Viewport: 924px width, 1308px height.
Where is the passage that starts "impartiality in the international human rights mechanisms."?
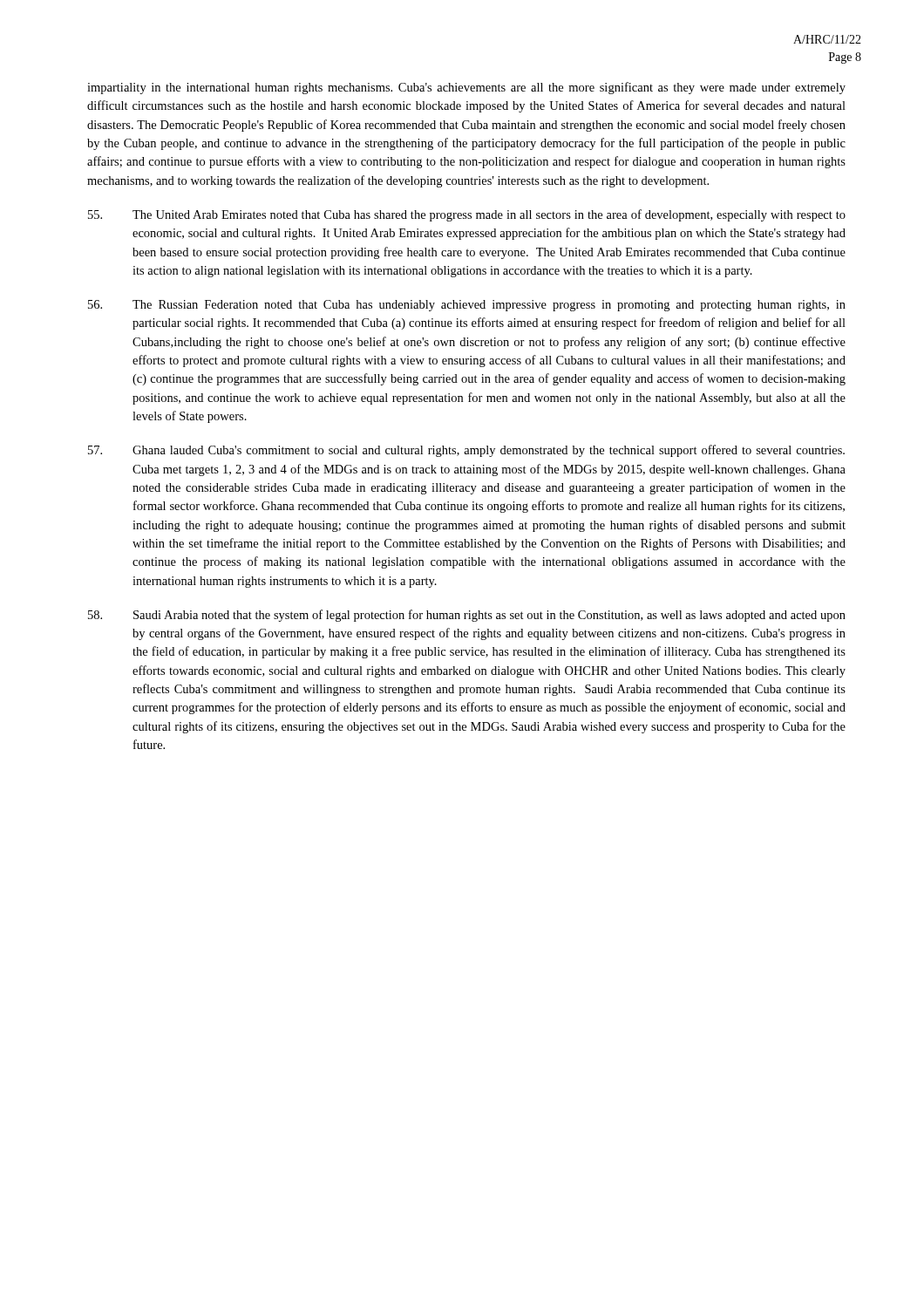point(466,134)
